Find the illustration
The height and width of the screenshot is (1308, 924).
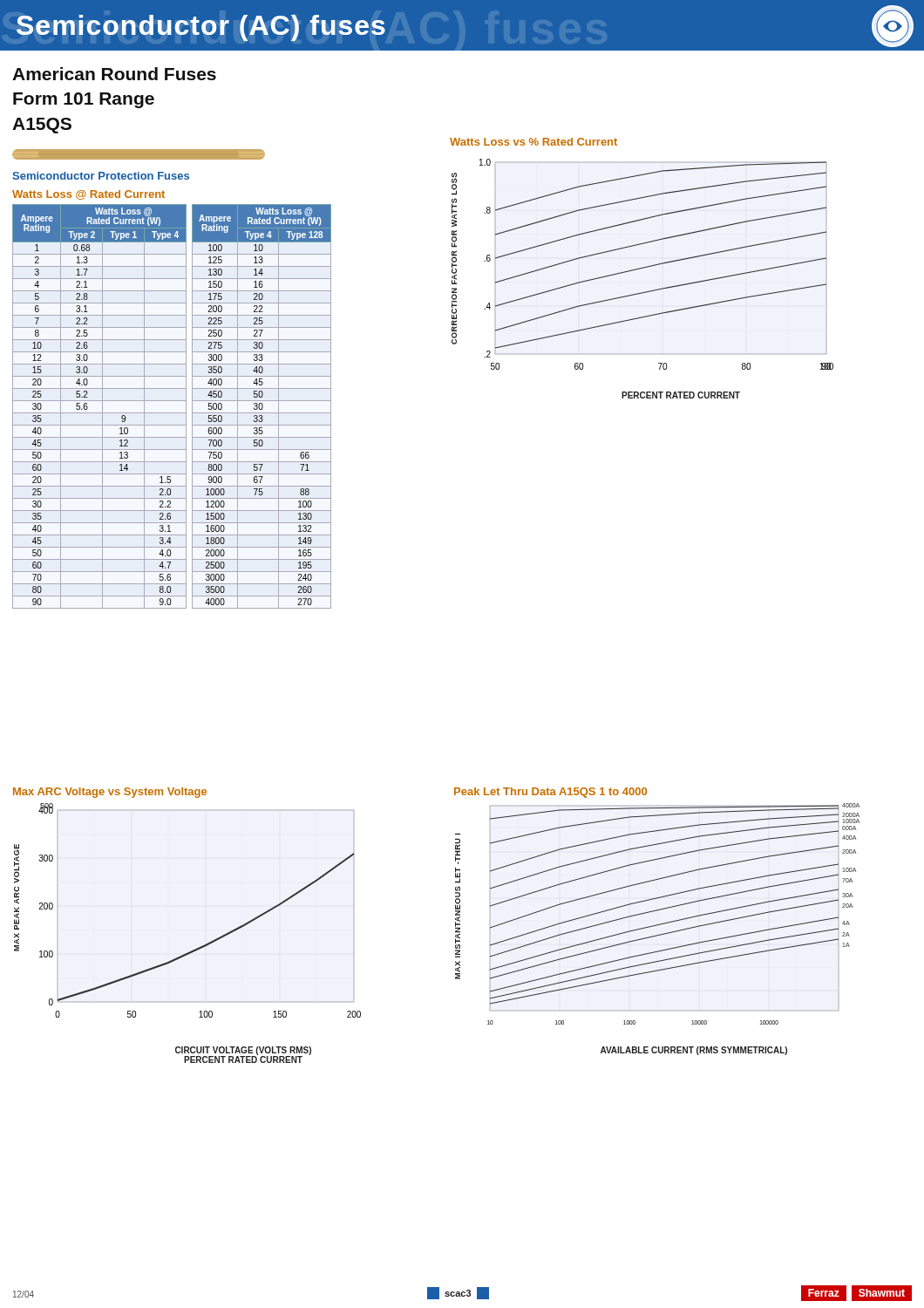[x=139, y=154]
